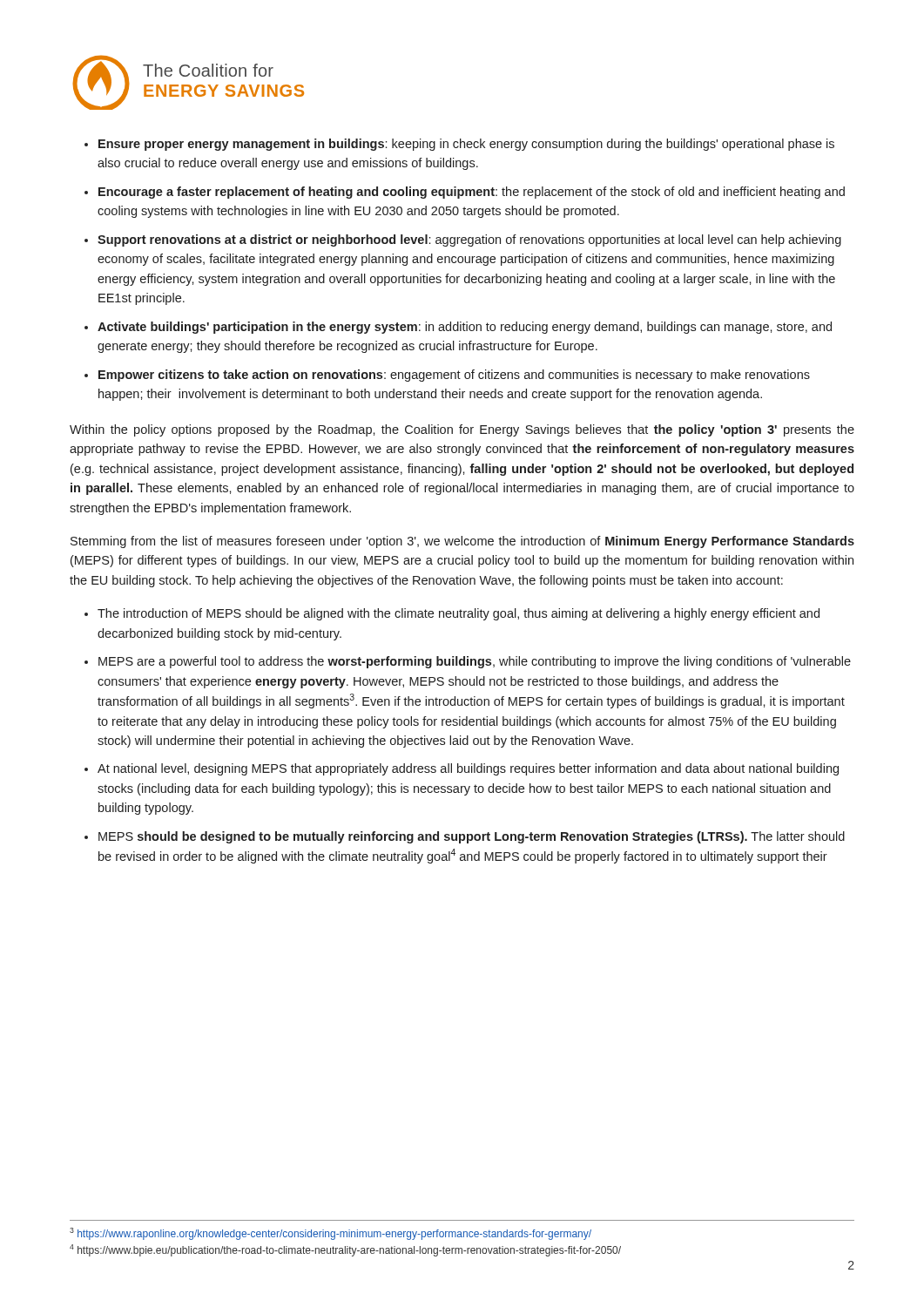Locate the text block starting "Empower citizens to take action on"

click(454, 384)
